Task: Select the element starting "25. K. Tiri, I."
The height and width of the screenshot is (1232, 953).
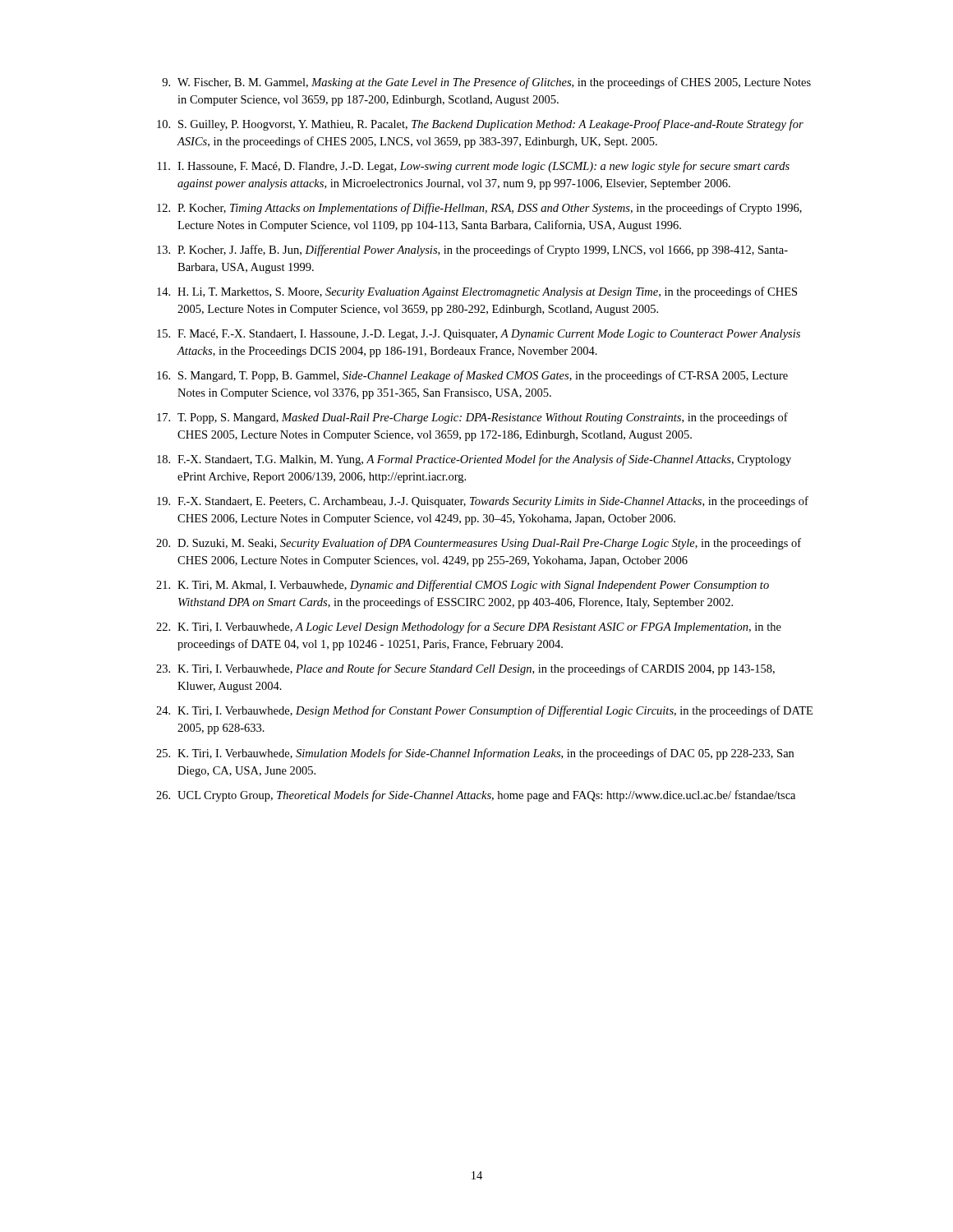Action: click(x=476, y=762)
